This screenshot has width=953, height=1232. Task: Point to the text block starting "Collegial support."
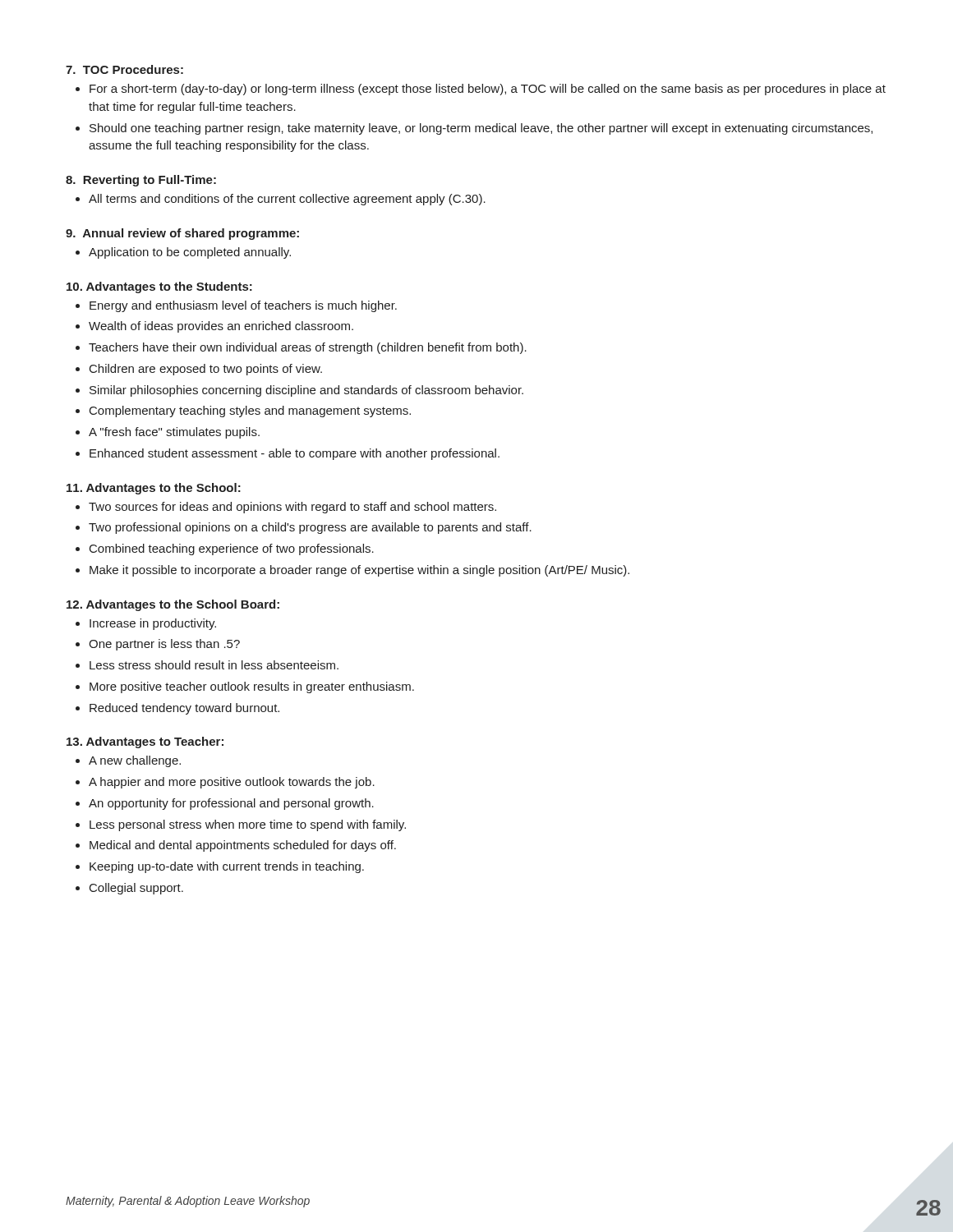(136, 887)
